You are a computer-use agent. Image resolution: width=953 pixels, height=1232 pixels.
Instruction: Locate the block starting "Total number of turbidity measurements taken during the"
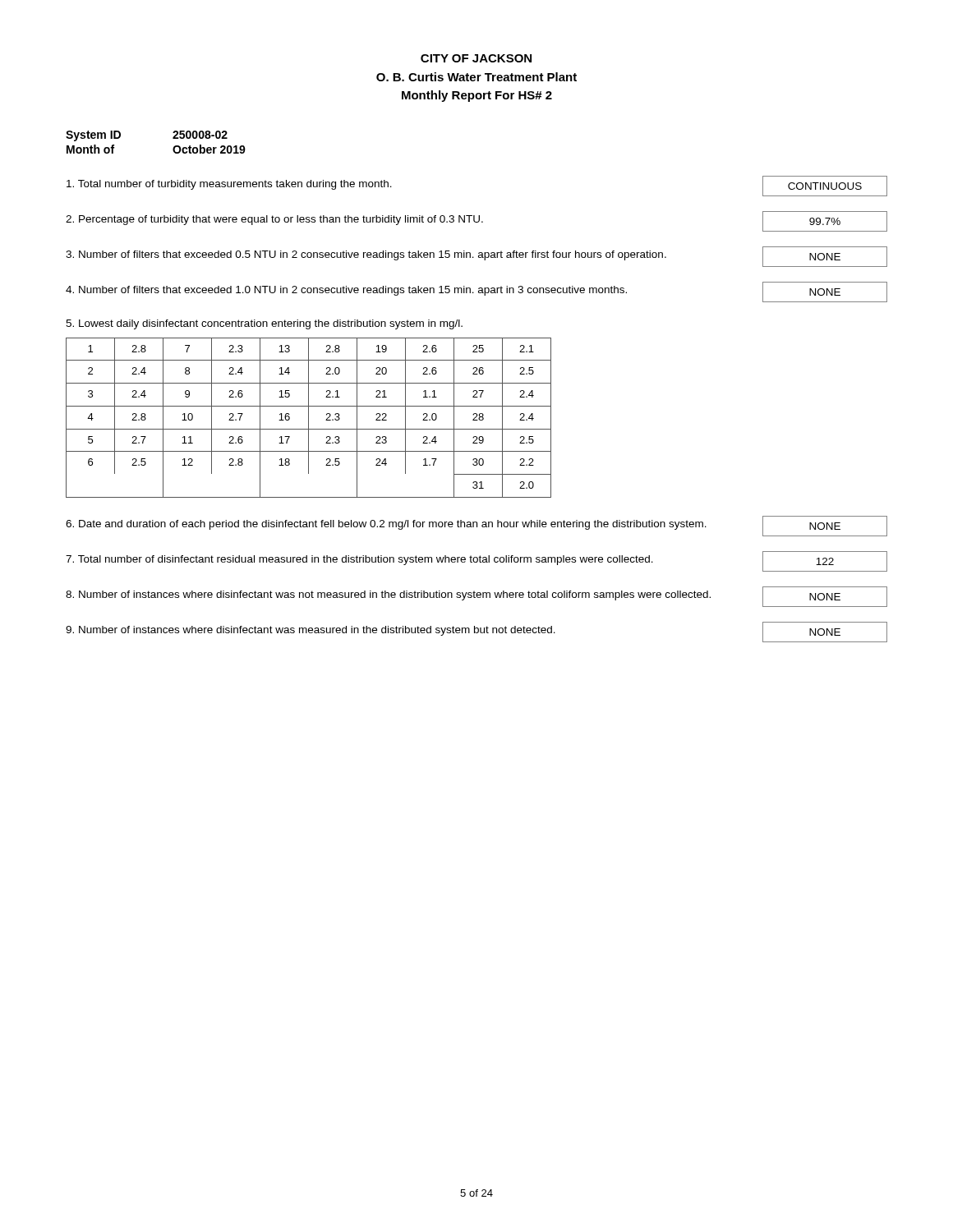192,185
